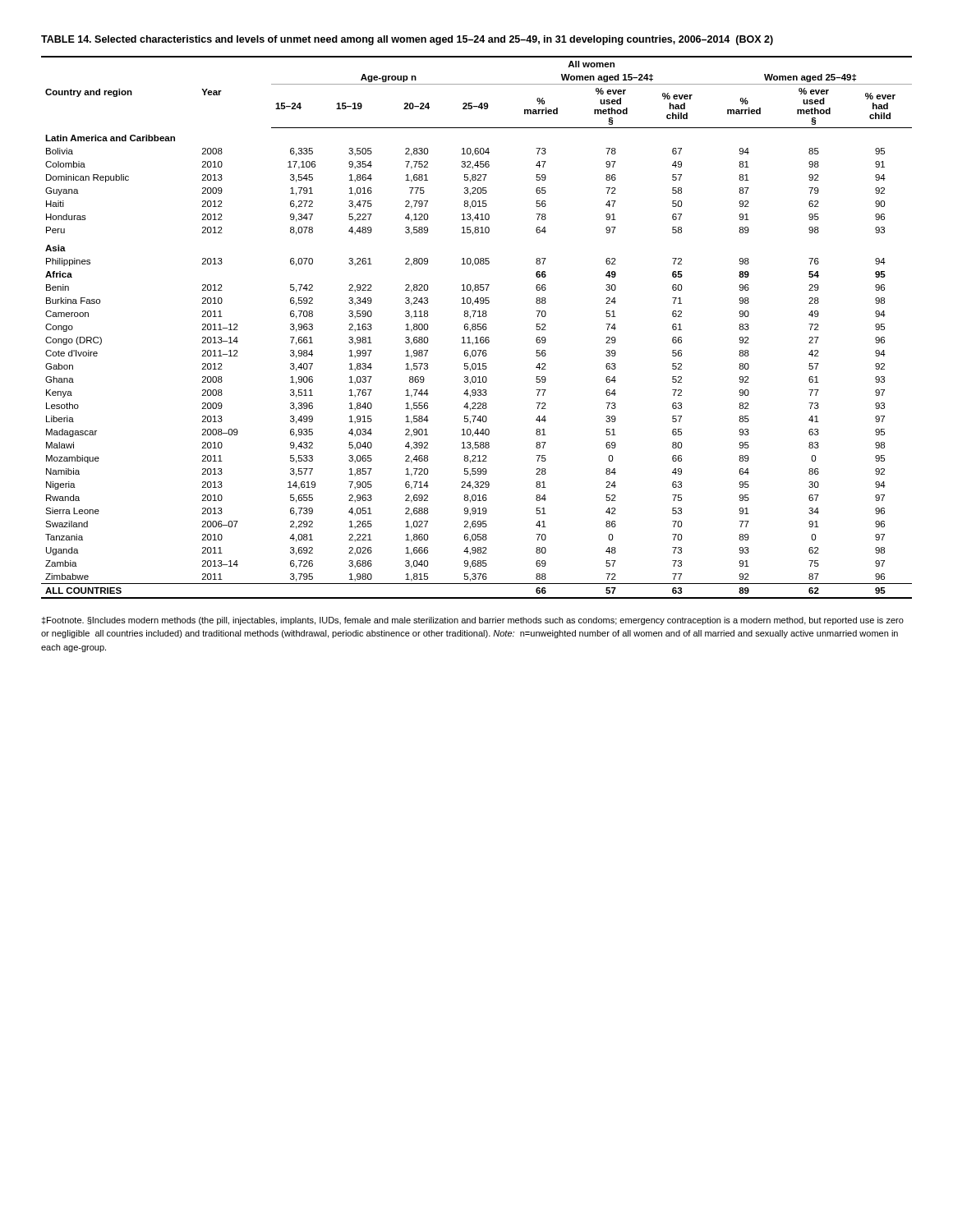Locate the table with the text "ALL COUNTRIES"
The width and height of the screenshot is (953, 1232).
coord(476,327)
